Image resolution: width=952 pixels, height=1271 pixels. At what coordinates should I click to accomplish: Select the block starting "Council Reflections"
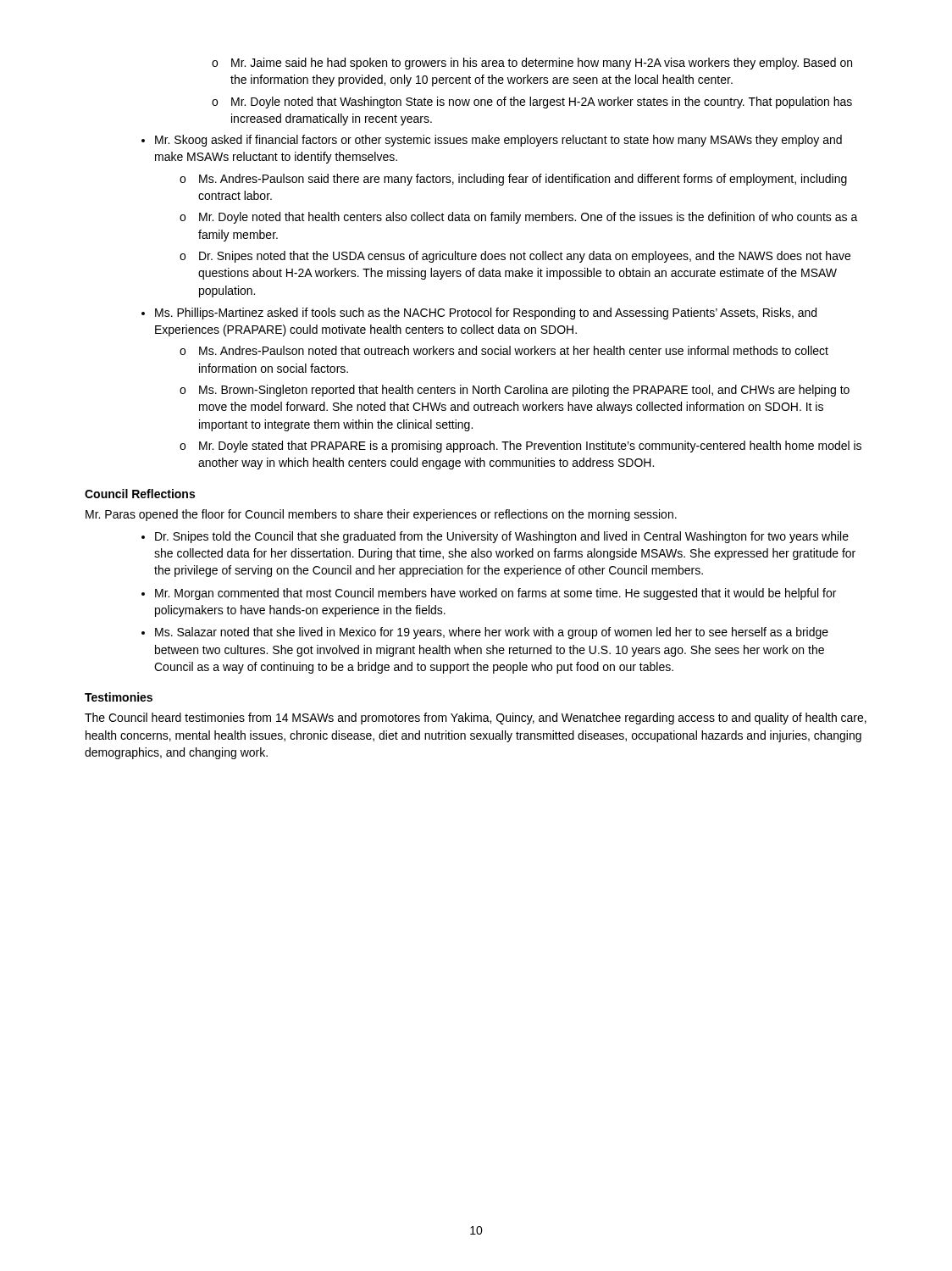click(140, 494)
